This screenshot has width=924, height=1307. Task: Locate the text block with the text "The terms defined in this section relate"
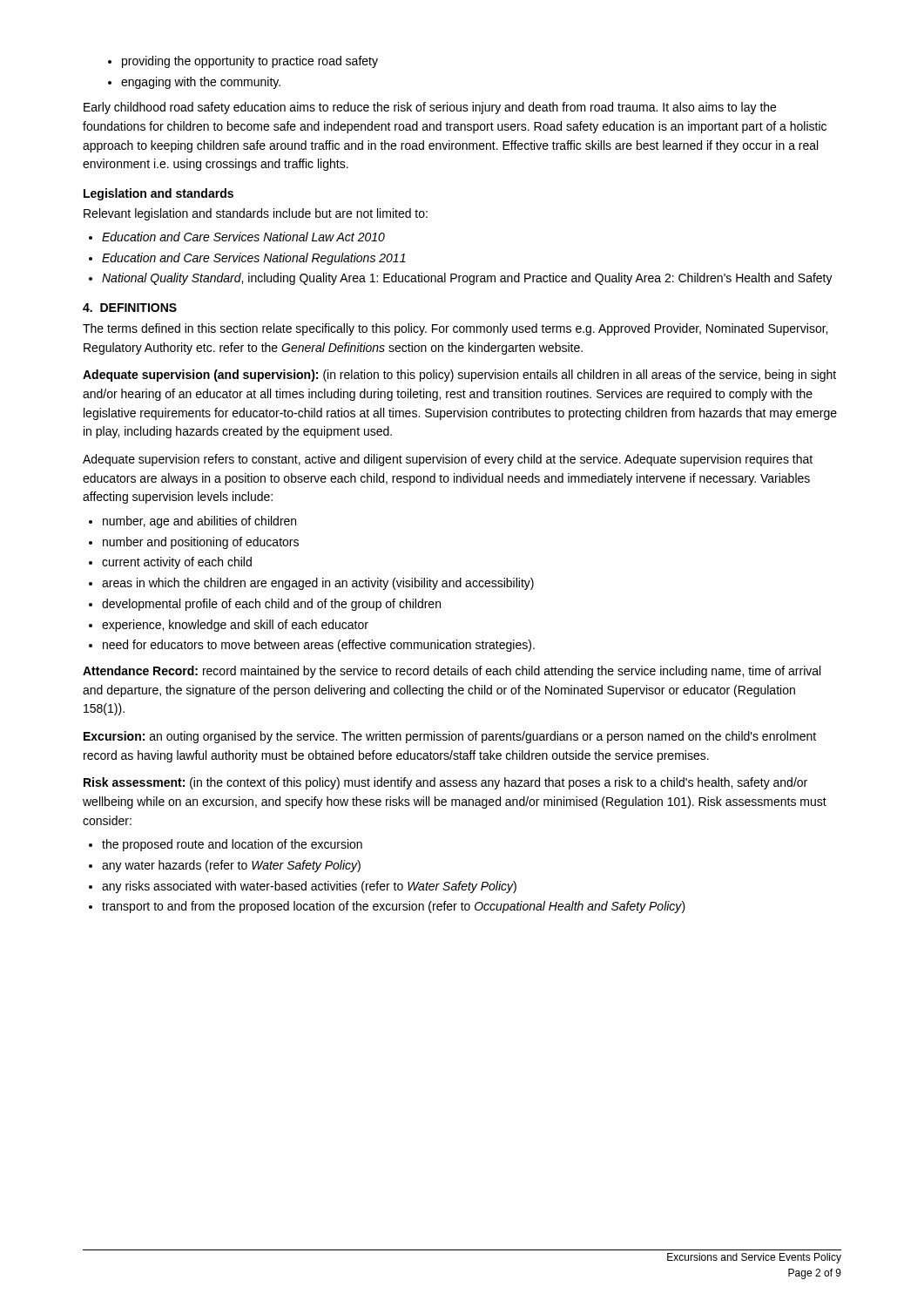point(456,338)
